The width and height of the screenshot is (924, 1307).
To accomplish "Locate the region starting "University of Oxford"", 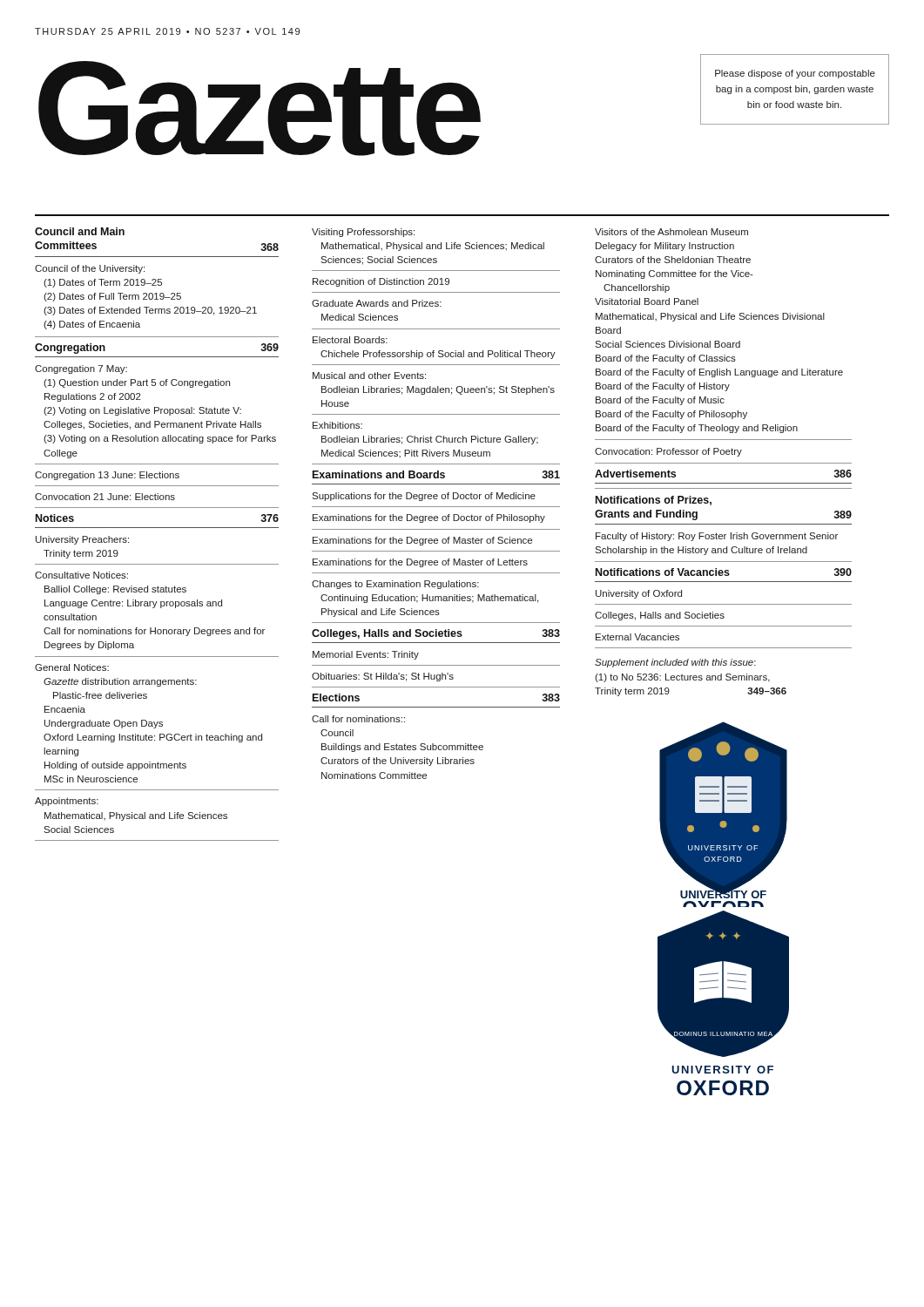I will (x=639, y=594).
